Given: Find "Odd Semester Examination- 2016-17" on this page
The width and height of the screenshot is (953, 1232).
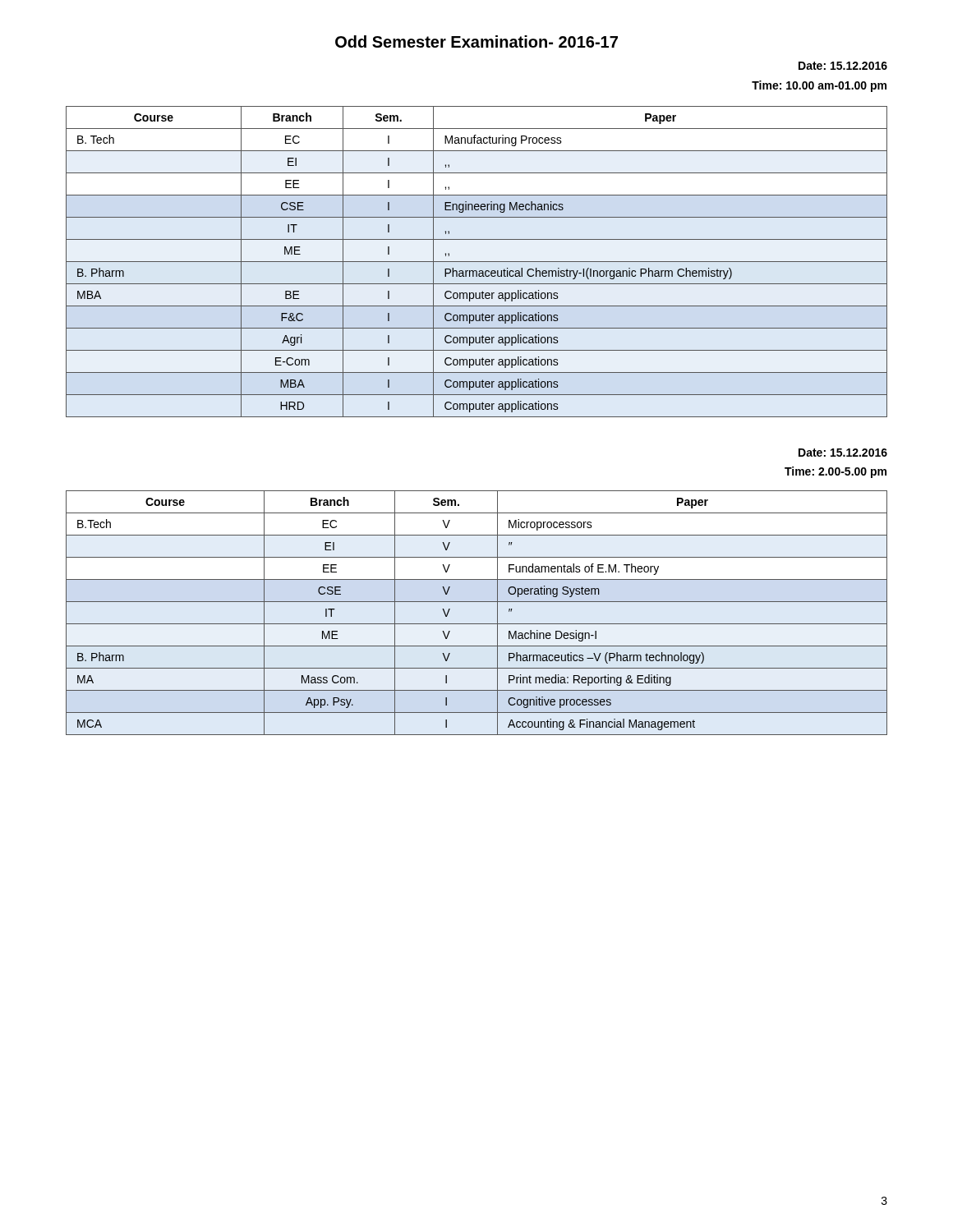Looking at the screenshot, I should [476, 42].
